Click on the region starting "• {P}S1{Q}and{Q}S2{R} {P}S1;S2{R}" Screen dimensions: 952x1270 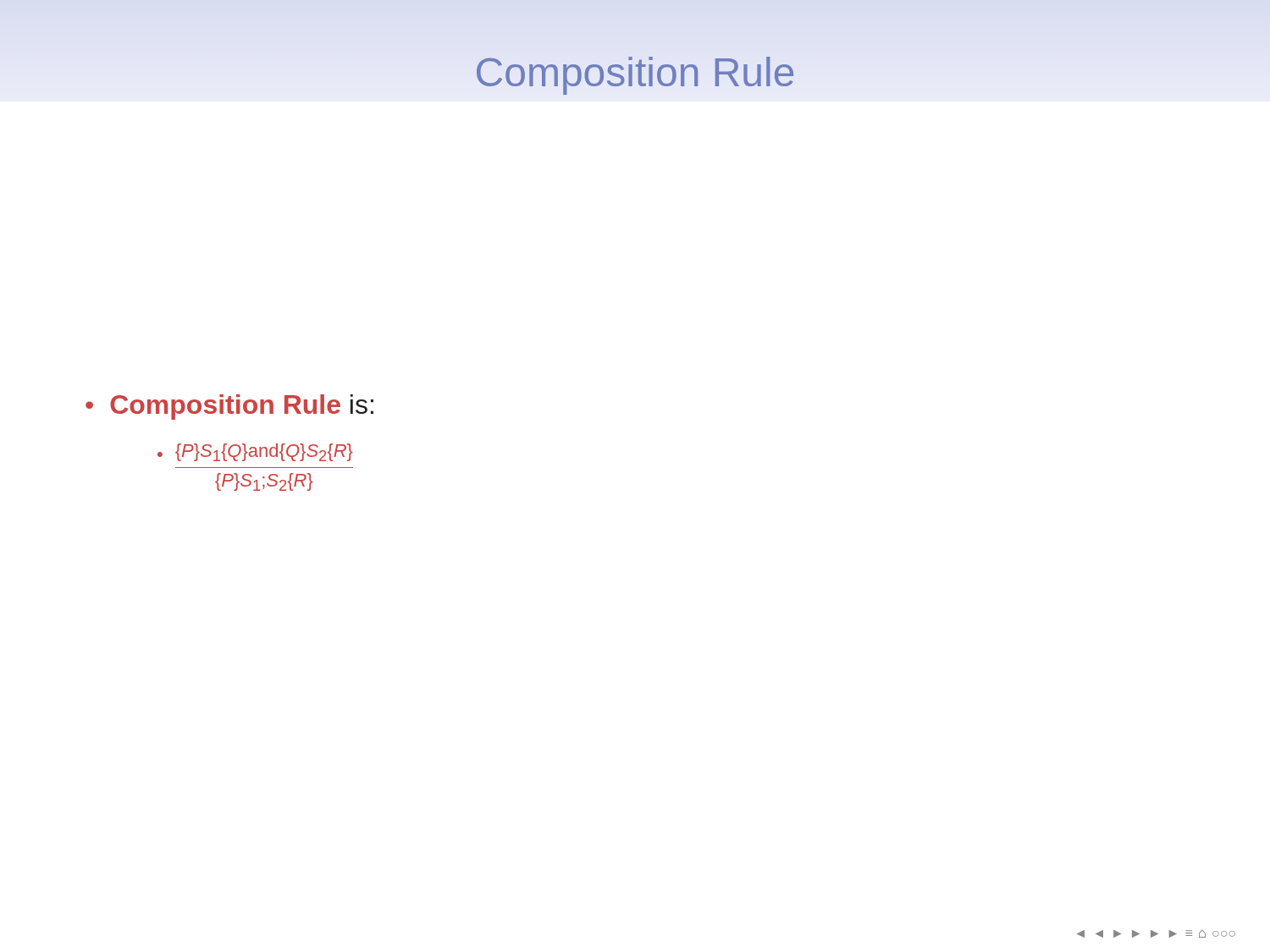point(255,468)
